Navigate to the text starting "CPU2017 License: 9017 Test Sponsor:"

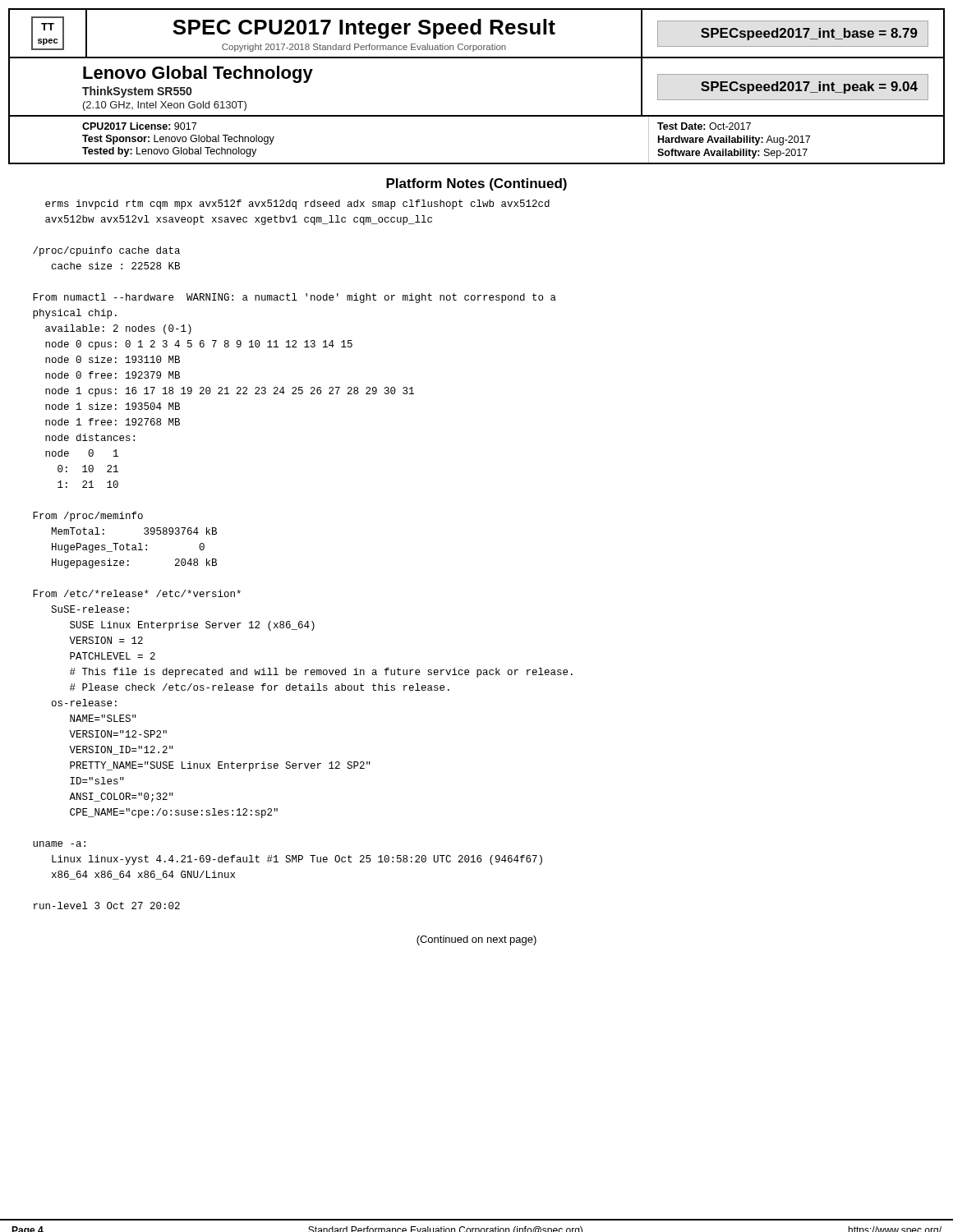(x=476, y=140)
